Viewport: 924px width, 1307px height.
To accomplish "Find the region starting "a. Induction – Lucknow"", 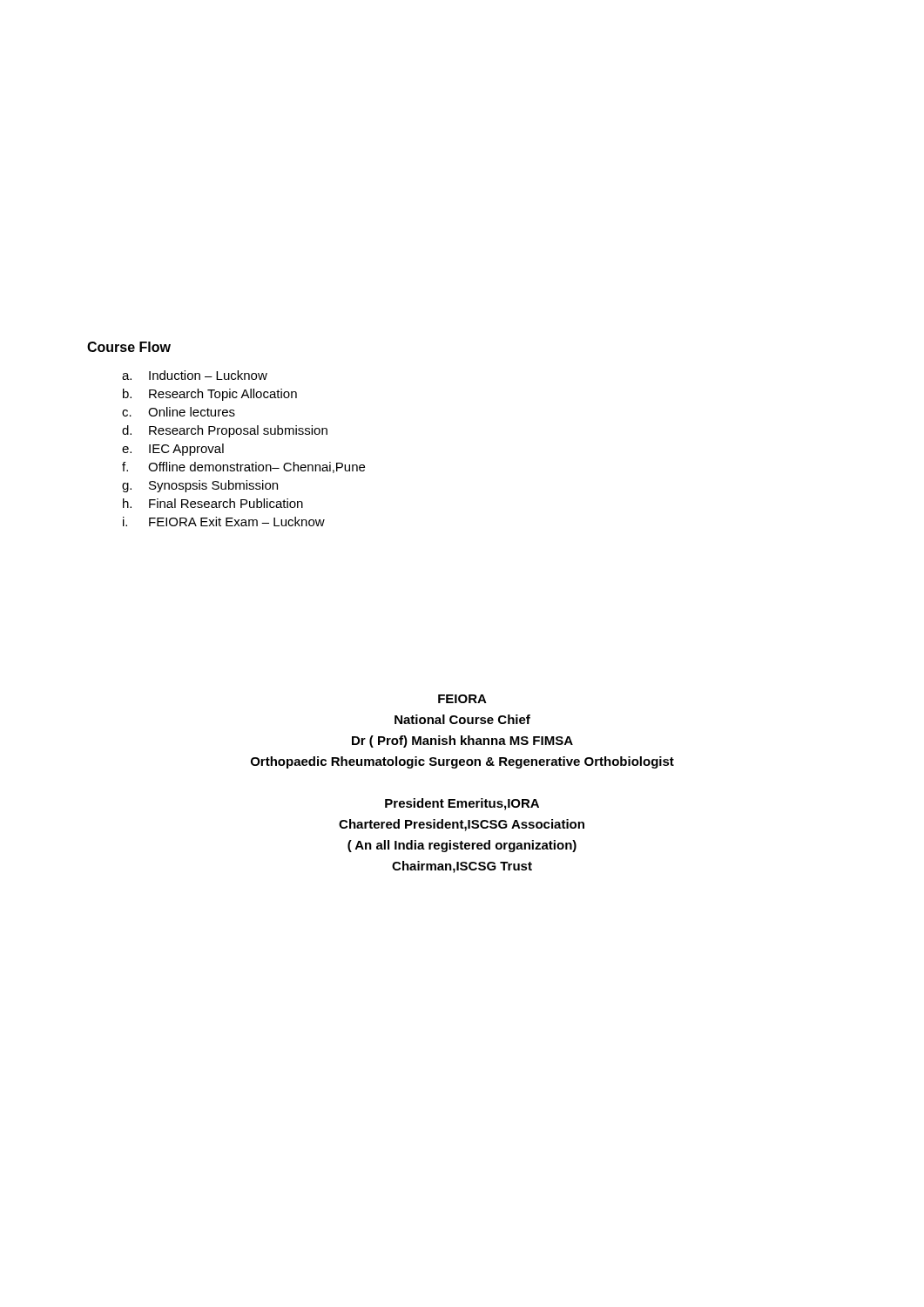I will point(195,375).
